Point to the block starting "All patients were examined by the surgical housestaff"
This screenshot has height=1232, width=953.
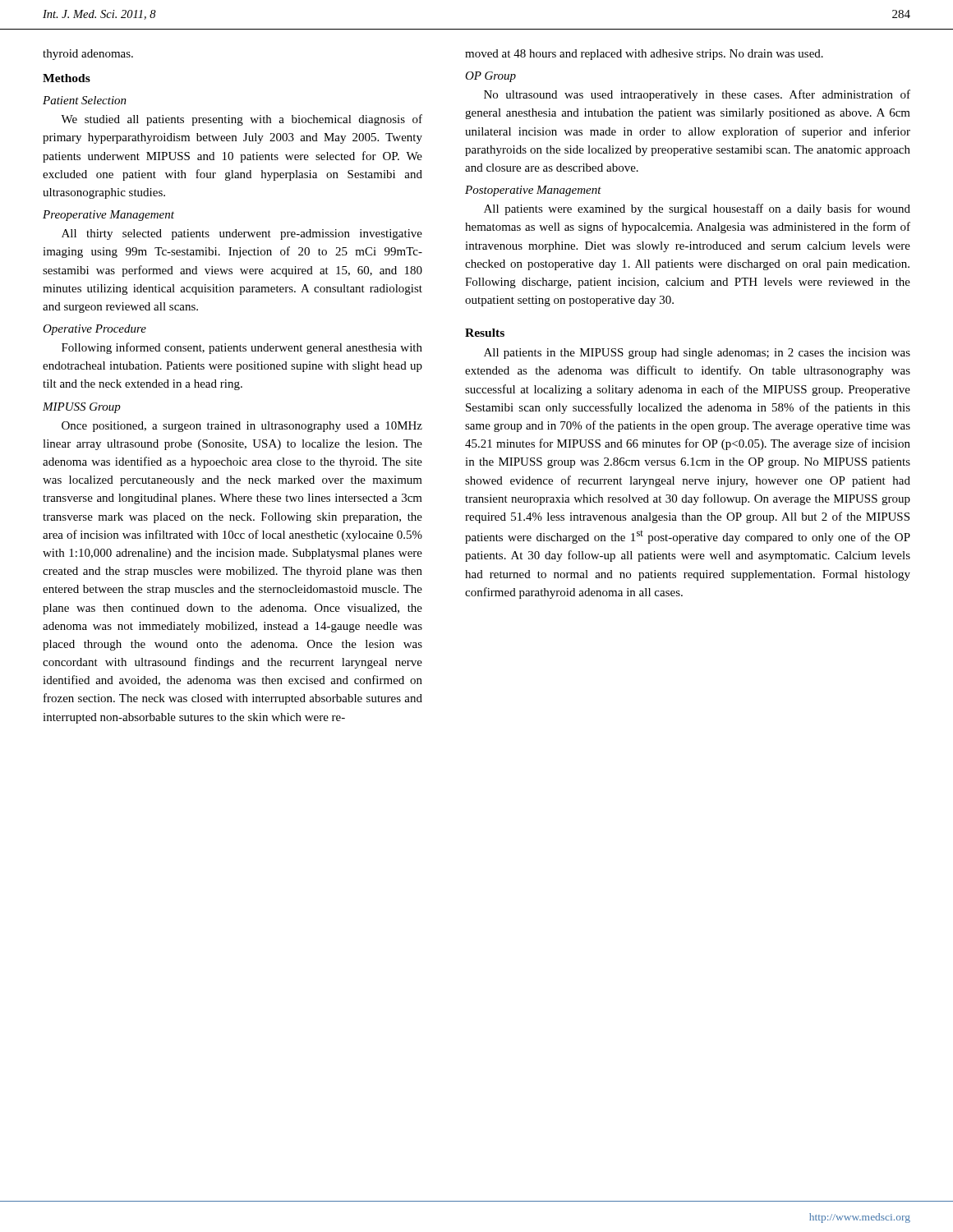[x=688, y=254]
